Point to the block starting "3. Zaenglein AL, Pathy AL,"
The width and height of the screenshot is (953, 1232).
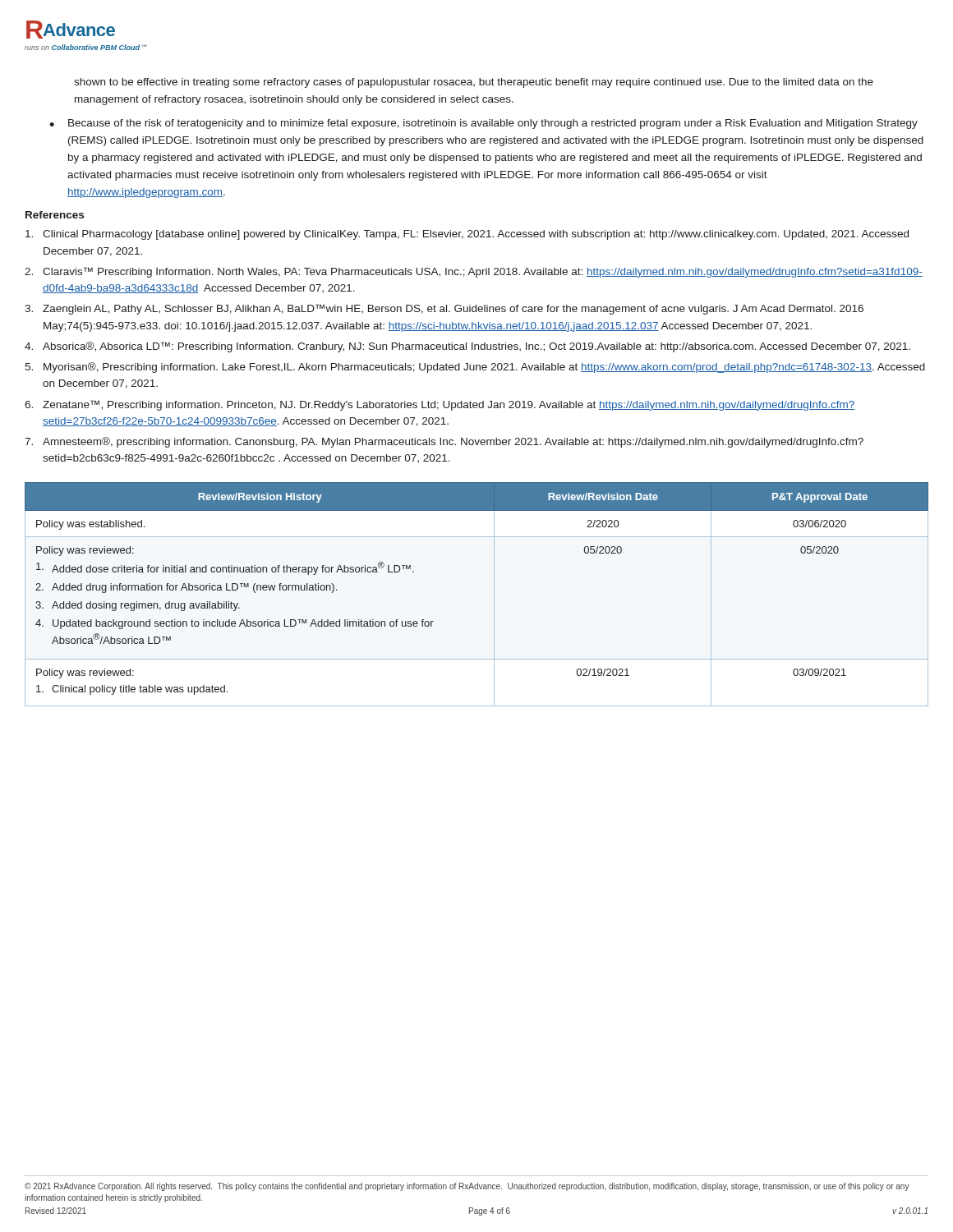(476, 318)
